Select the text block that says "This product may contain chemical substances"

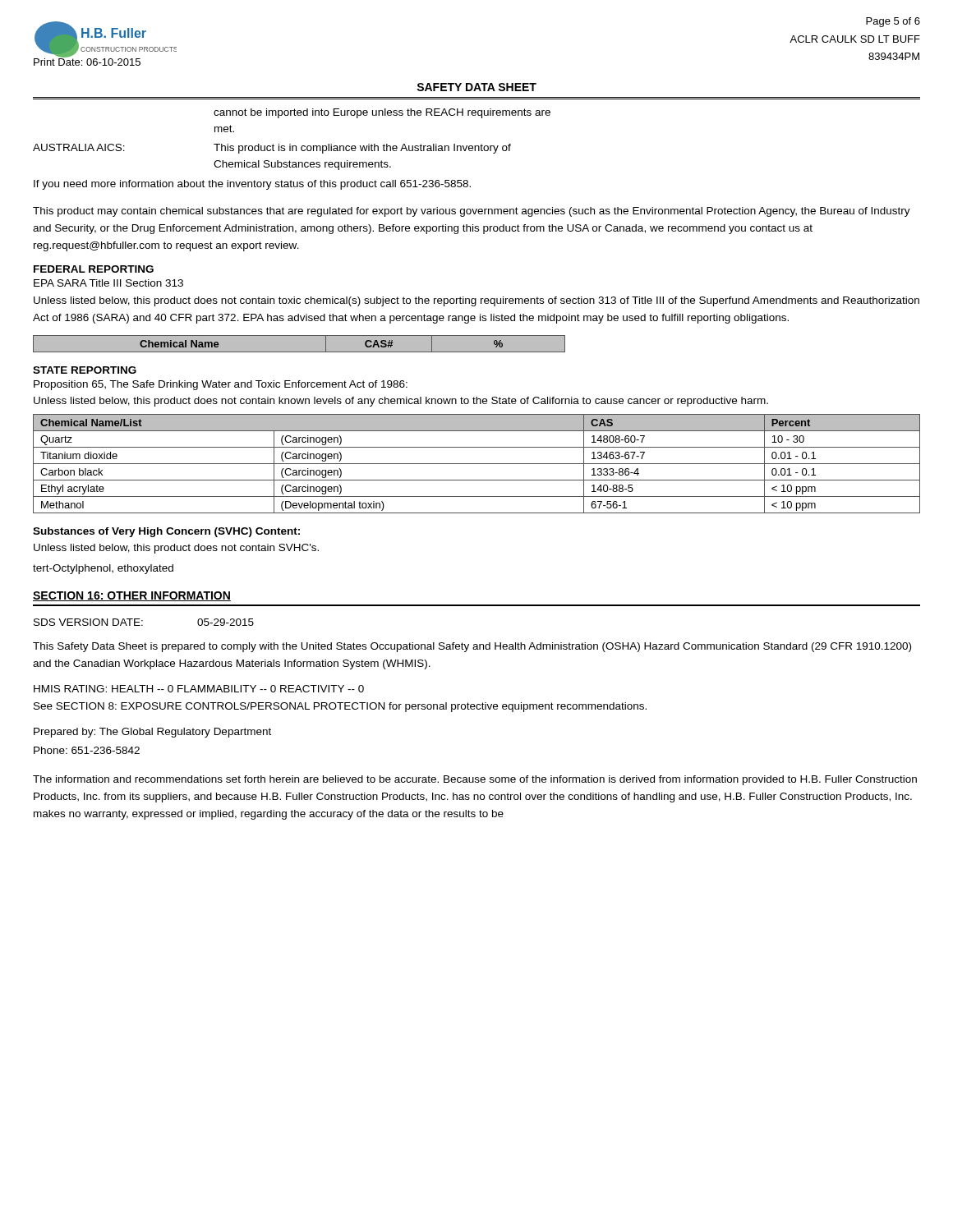(x=471, y=228)
